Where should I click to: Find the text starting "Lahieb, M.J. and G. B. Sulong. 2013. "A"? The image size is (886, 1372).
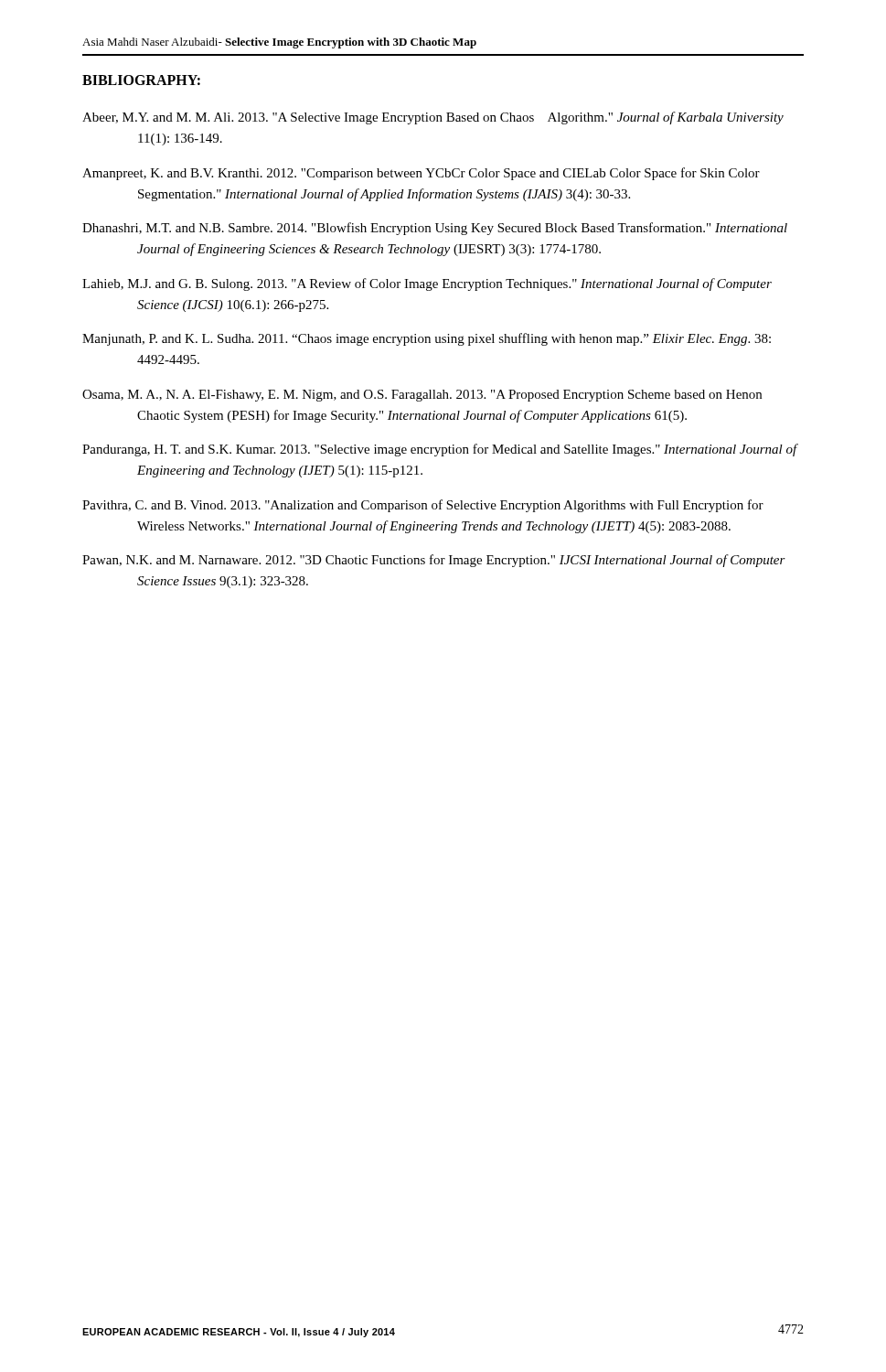[x=427, y=294]
